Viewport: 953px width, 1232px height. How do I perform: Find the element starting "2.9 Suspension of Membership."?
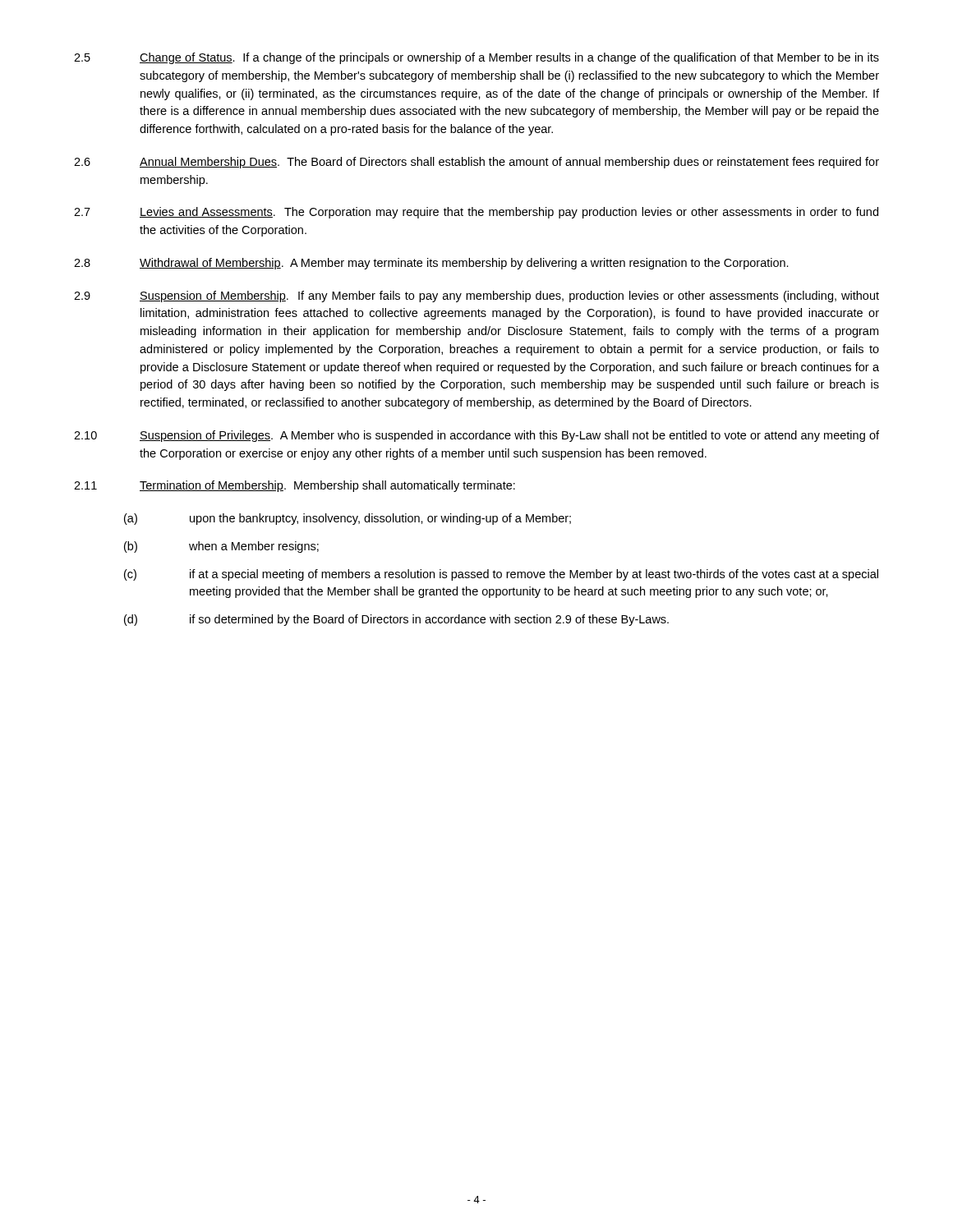pyautogui.click(x=476, y=350)
